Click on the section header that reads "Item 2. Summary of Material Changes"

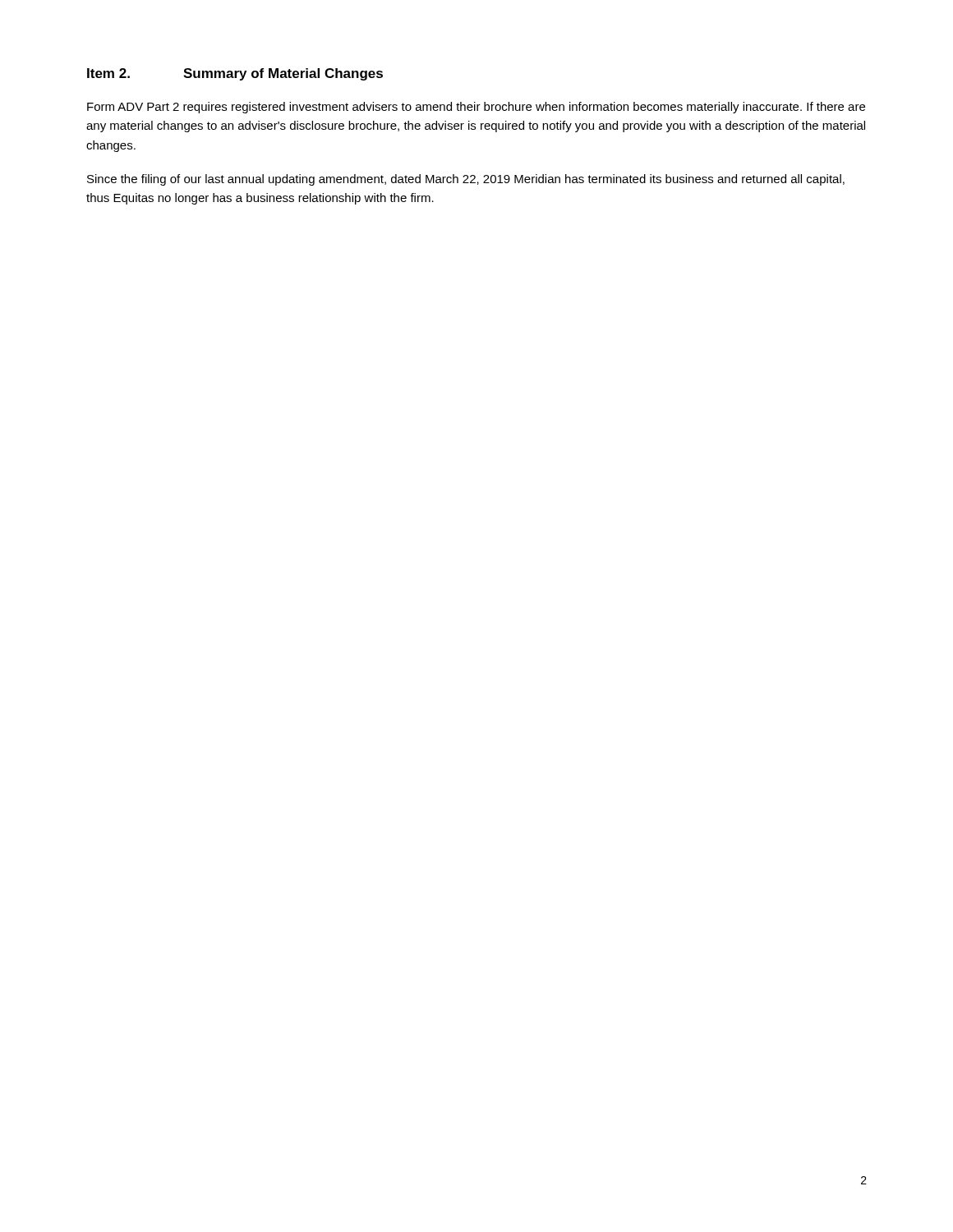(x=235, y=74)
